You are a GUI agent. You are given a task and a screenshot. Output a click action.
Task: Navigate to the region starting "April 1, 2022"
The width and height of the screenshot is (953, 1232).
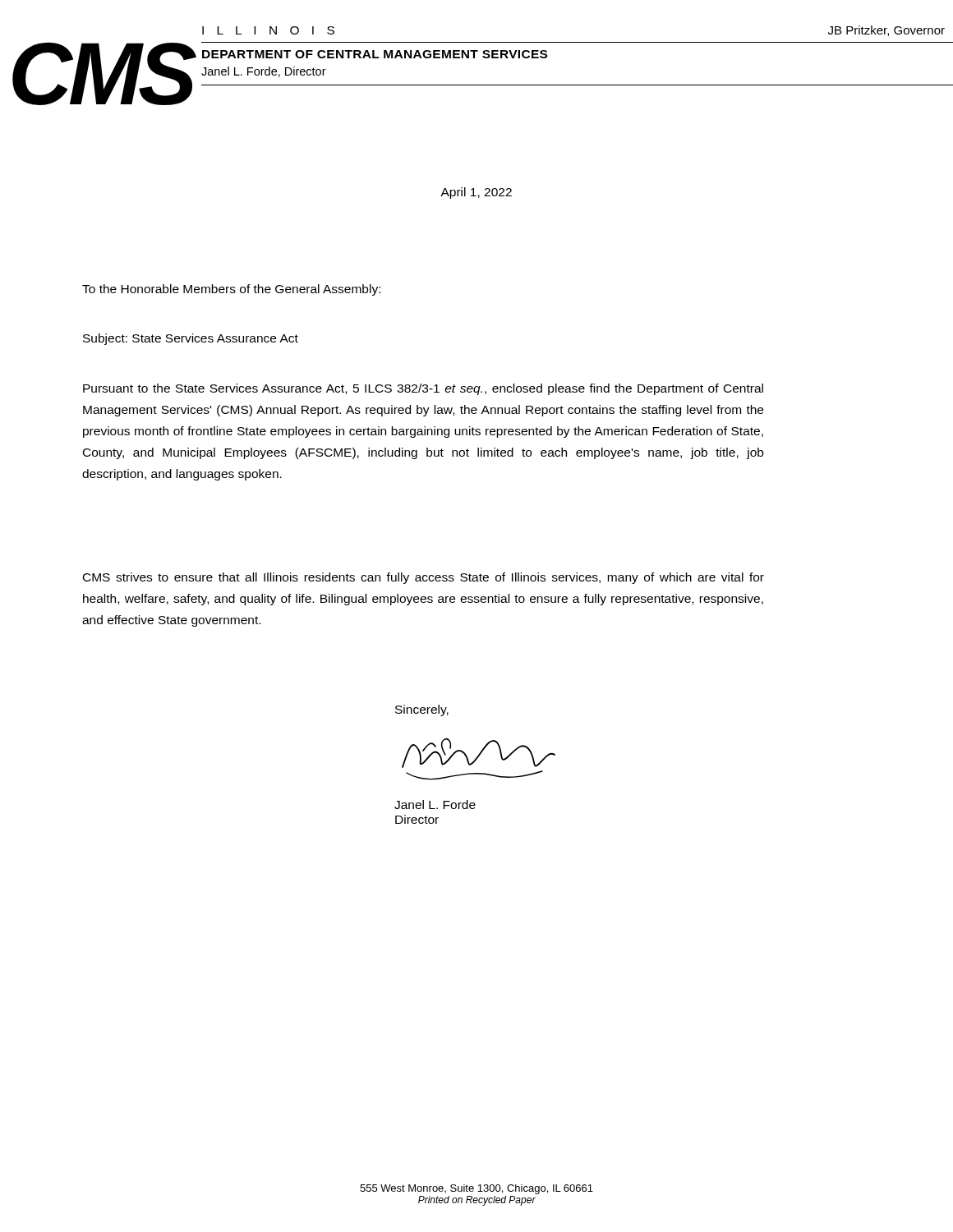click(x=476, y=192)
